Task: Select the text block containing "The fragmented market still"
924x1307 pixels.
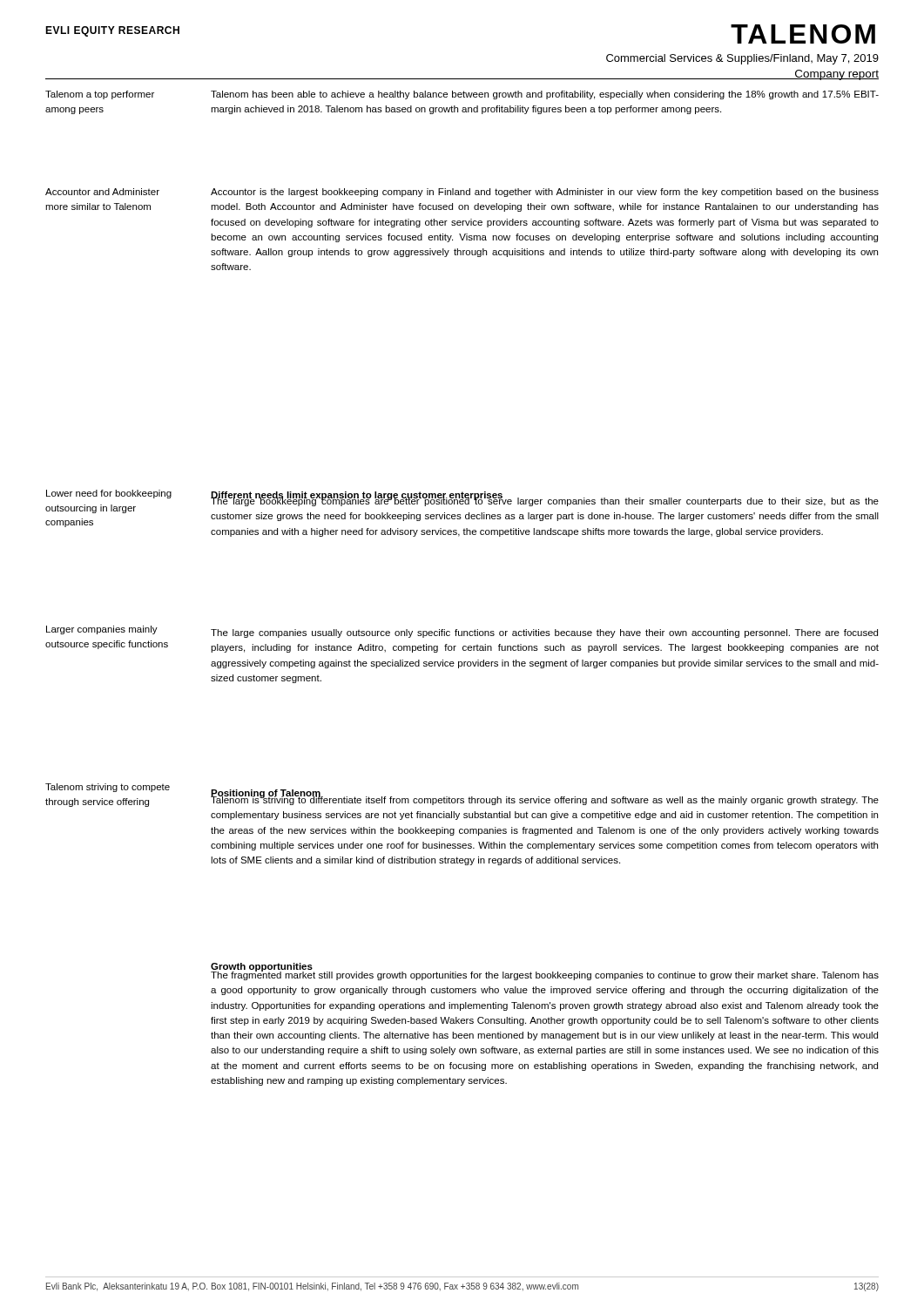Action: pyautogui.click(x=545, y=1028)
